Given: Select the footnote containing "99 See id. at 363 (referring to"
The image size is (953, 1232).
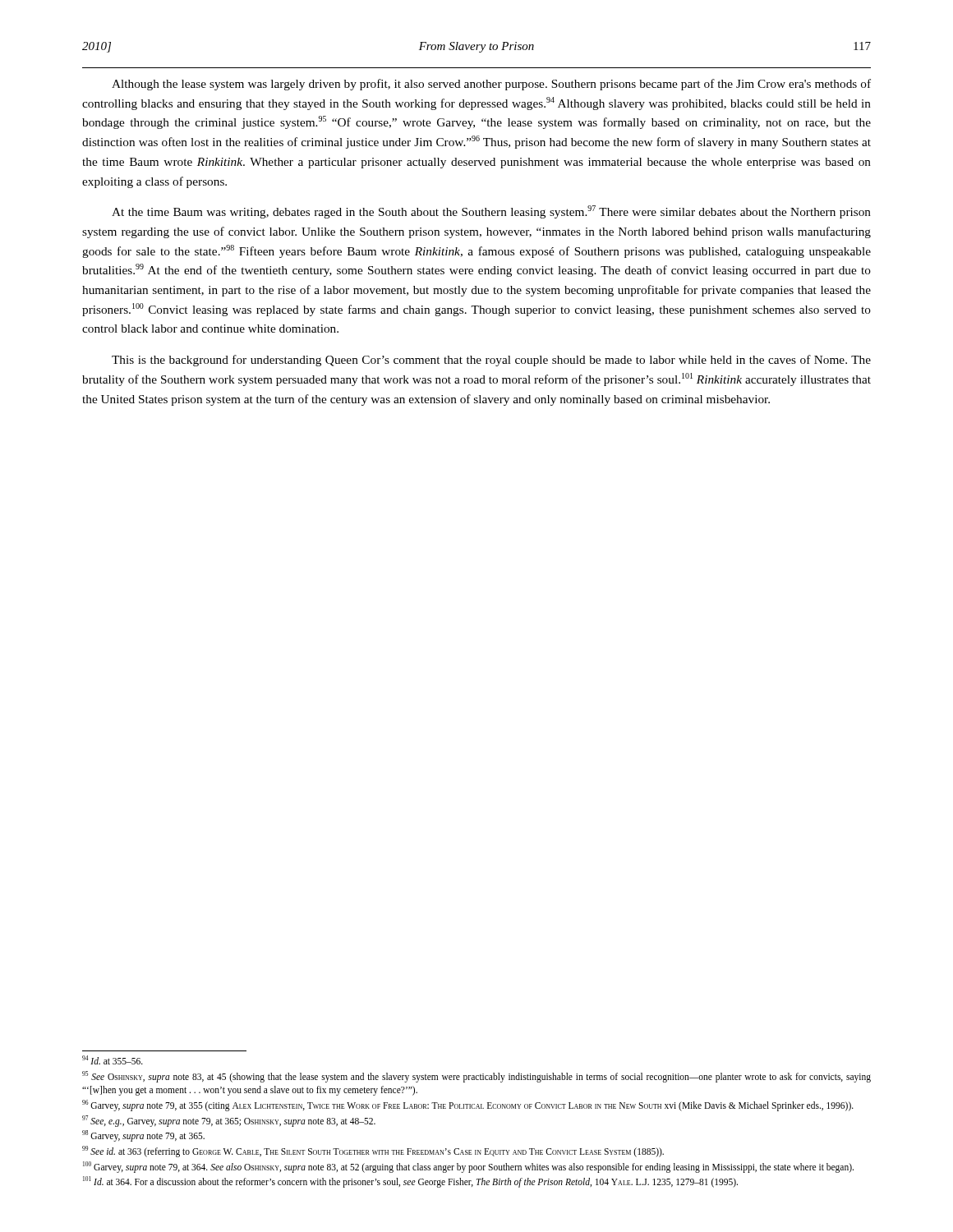Looking at the screenshot, I should pyautogui.click(x=373, y=1151).
